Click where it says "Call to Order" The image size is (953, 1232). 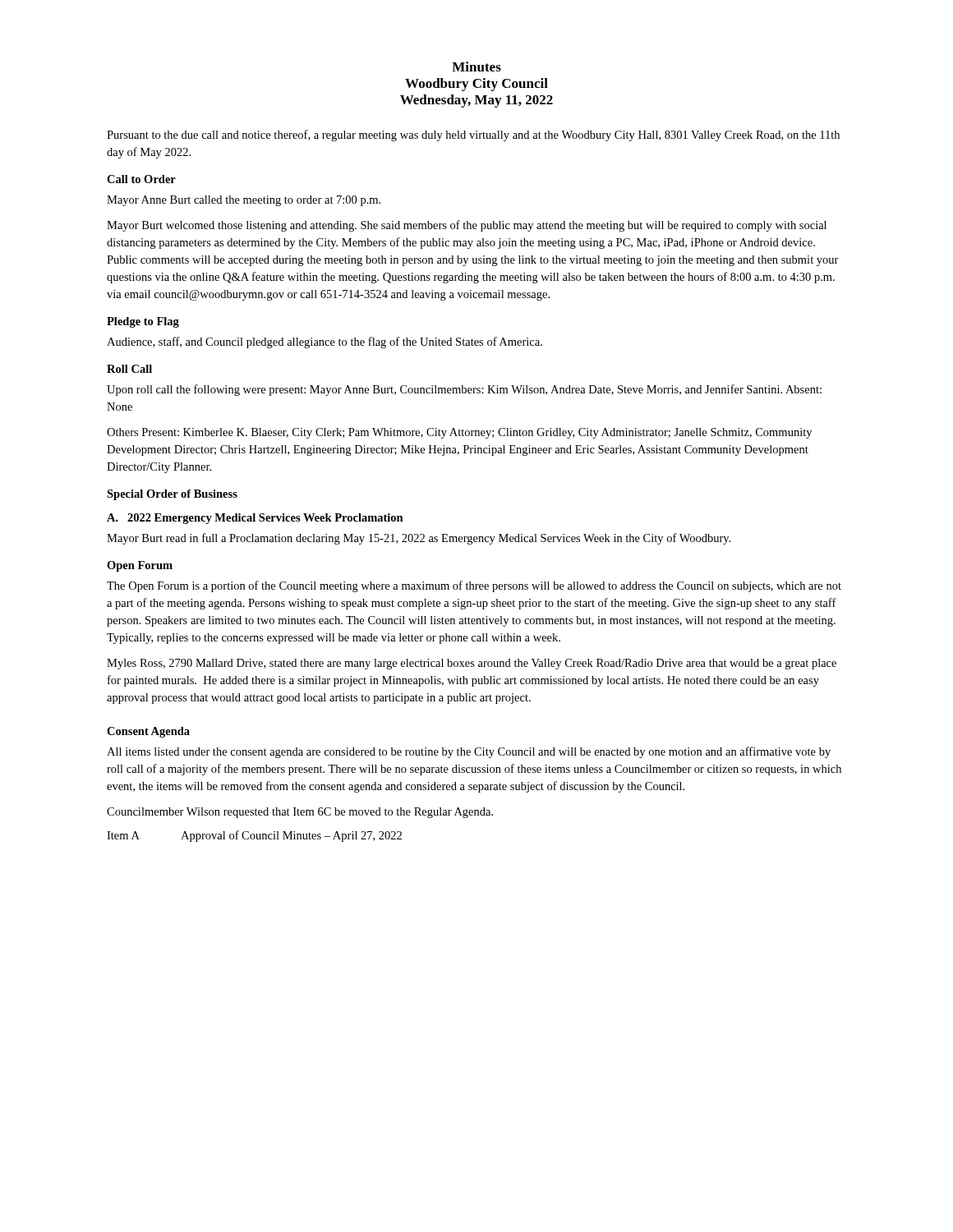(141, 179)
